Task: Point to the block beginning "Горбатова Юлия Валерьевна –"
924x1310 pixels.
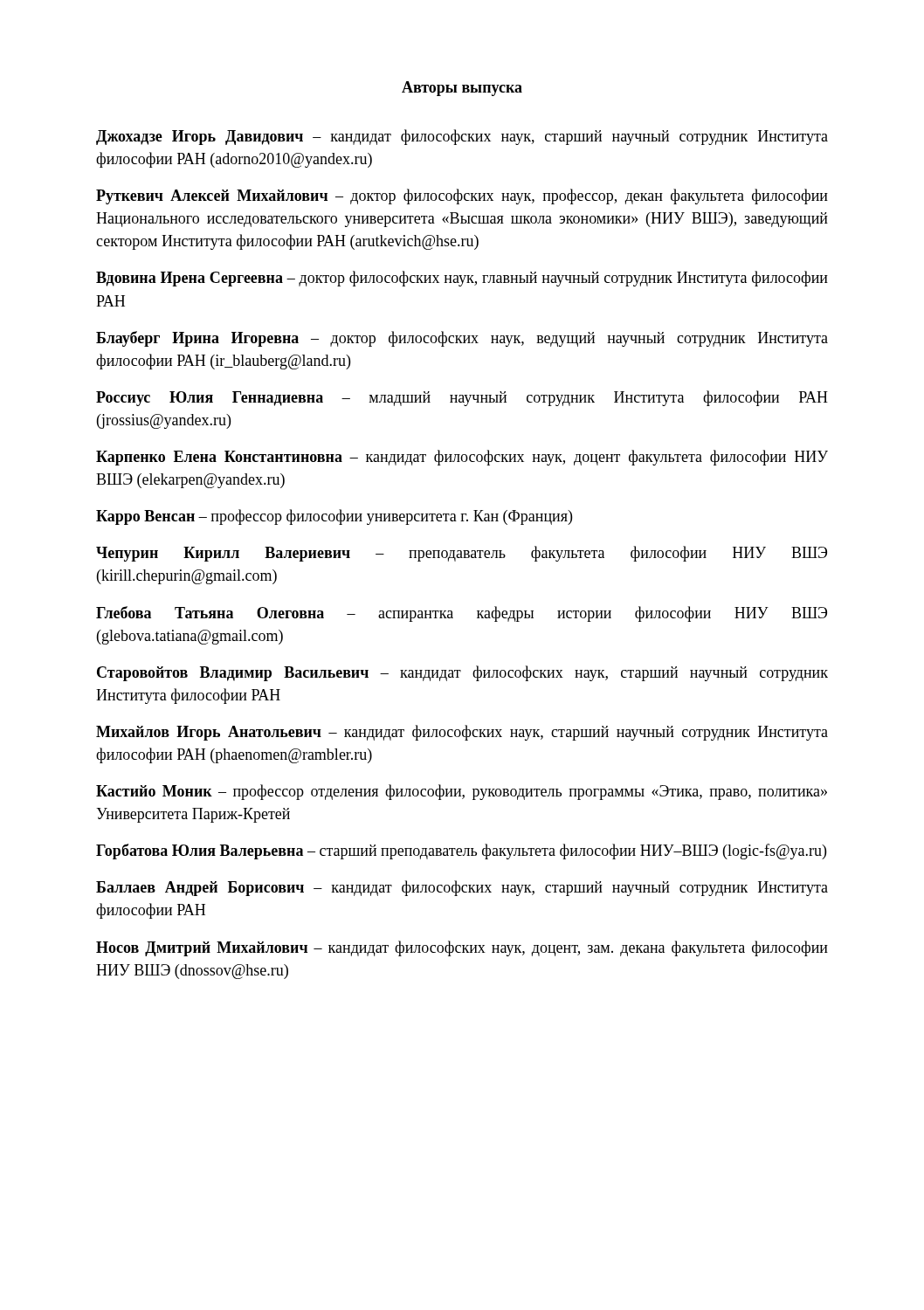Action: tap(462, 851)
